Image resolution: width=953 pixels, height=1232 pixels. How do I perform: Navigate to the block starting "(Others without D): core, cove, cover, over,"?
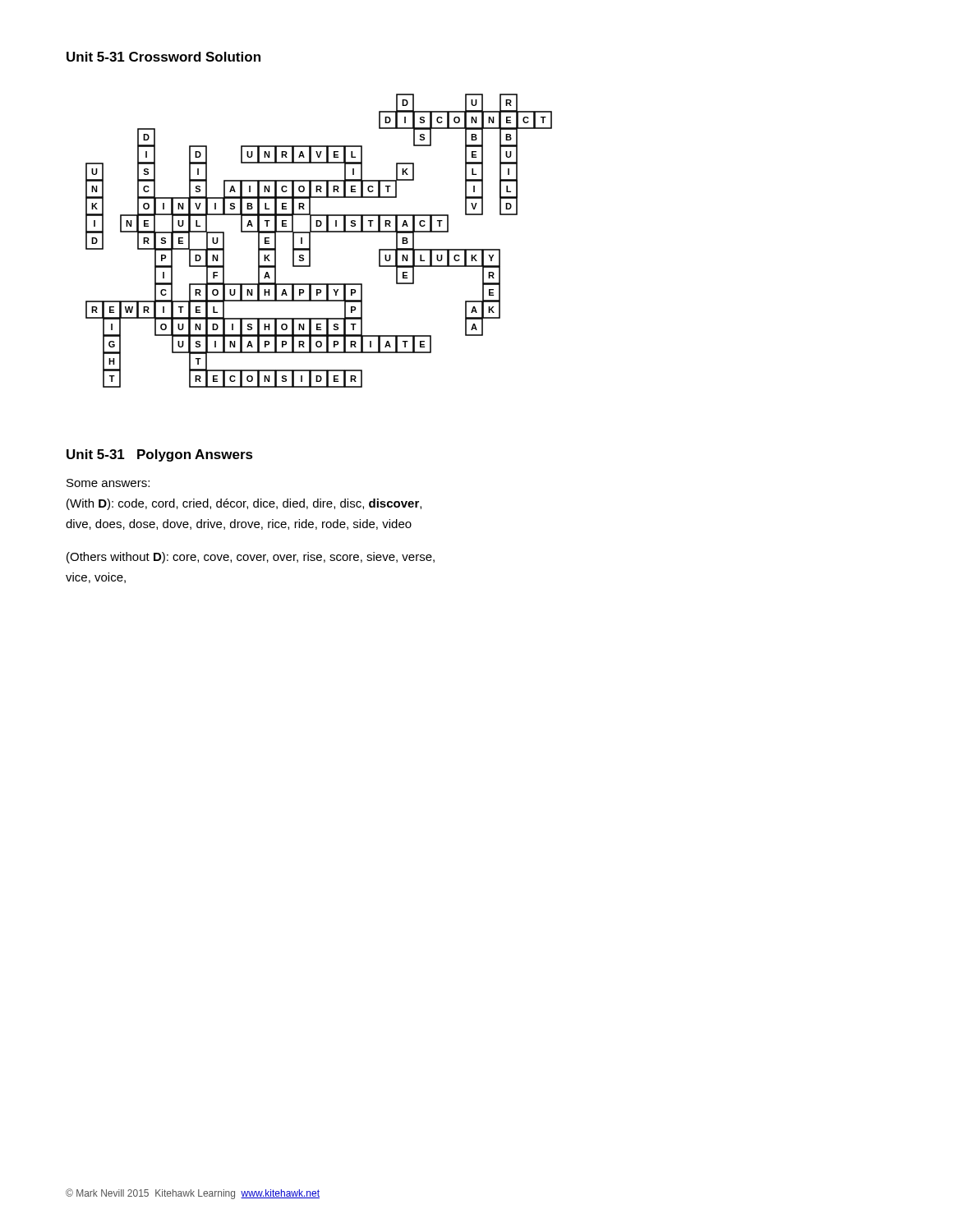click(251, 567)
